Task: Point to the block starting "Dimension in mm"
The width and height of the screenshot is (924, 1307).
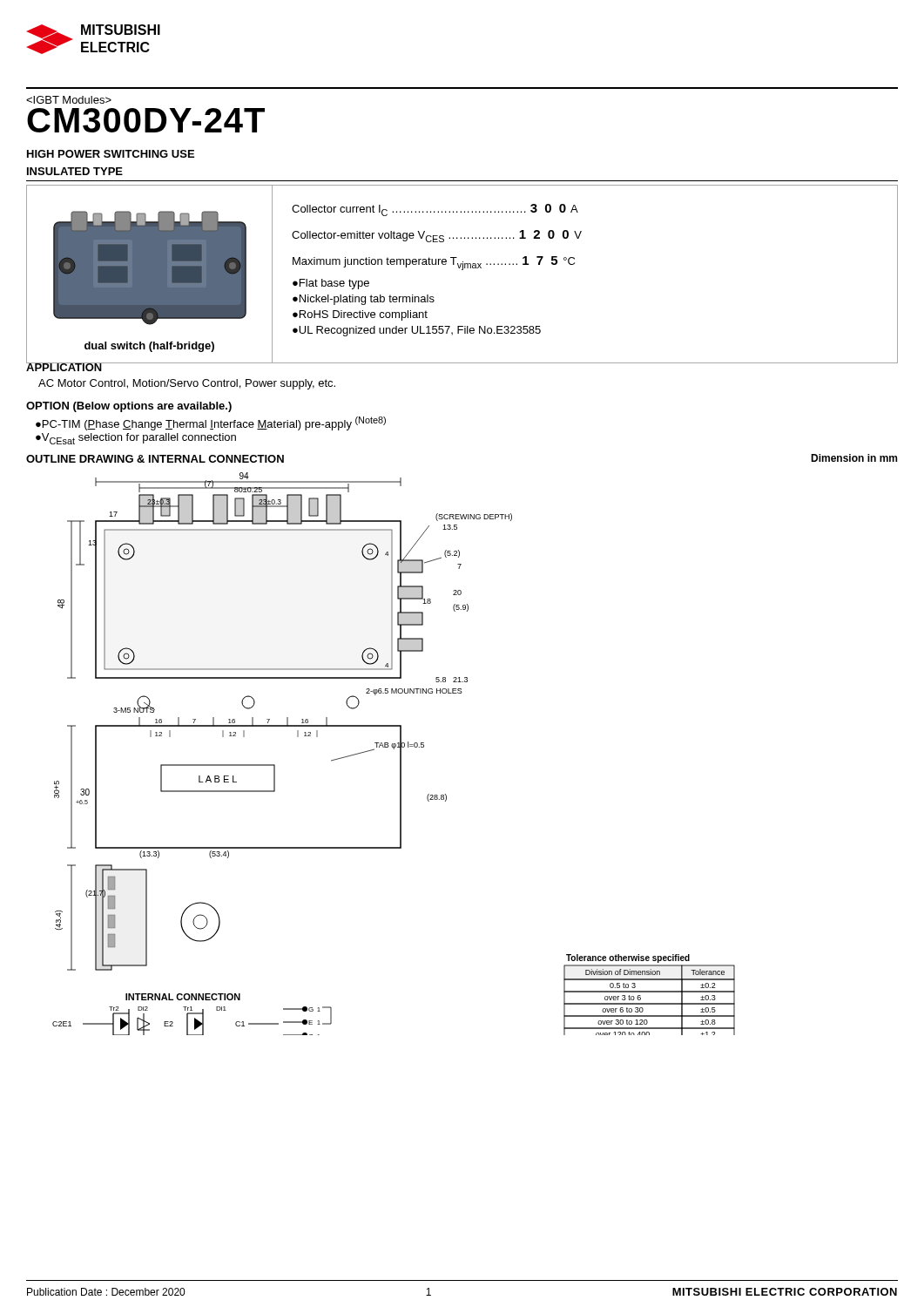Action: click(x=854, y=458)
